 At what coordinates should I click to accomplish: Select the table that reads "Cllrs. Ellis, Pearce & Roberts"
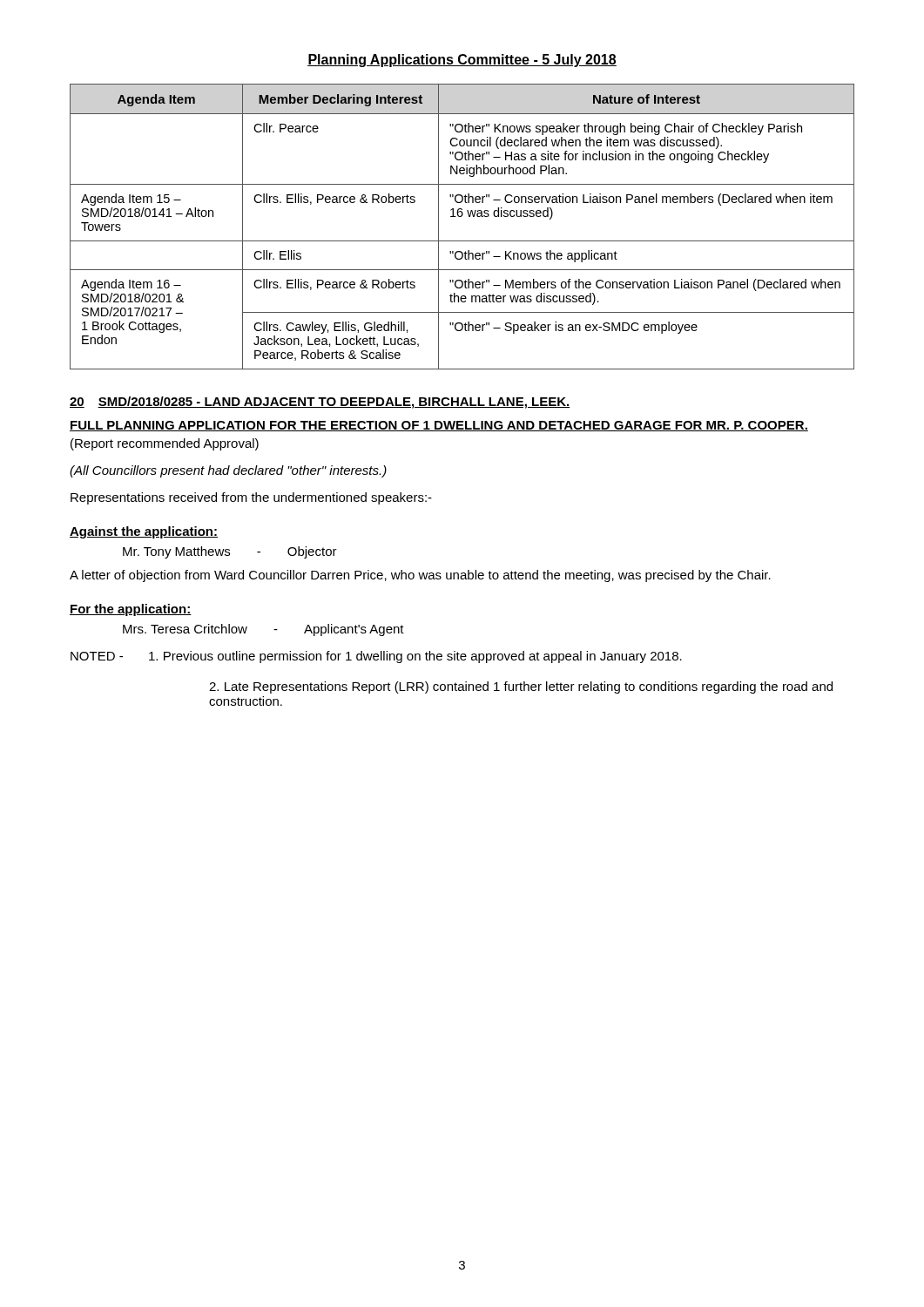pyautogui.click(x=462, y=227)
